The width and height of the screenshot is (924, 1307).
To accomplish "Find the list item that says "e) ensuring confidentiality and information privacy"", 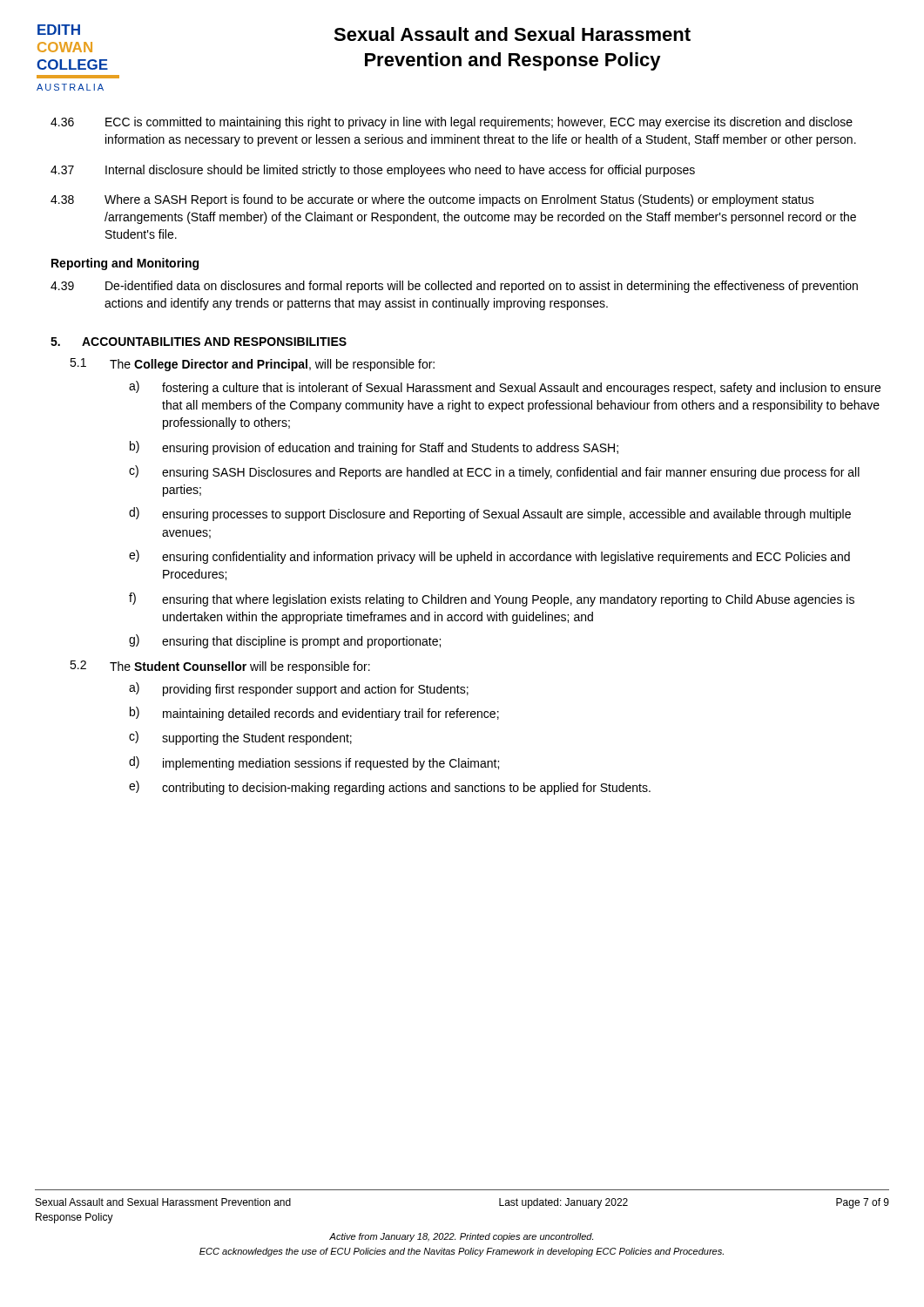I will pos(506,566).
